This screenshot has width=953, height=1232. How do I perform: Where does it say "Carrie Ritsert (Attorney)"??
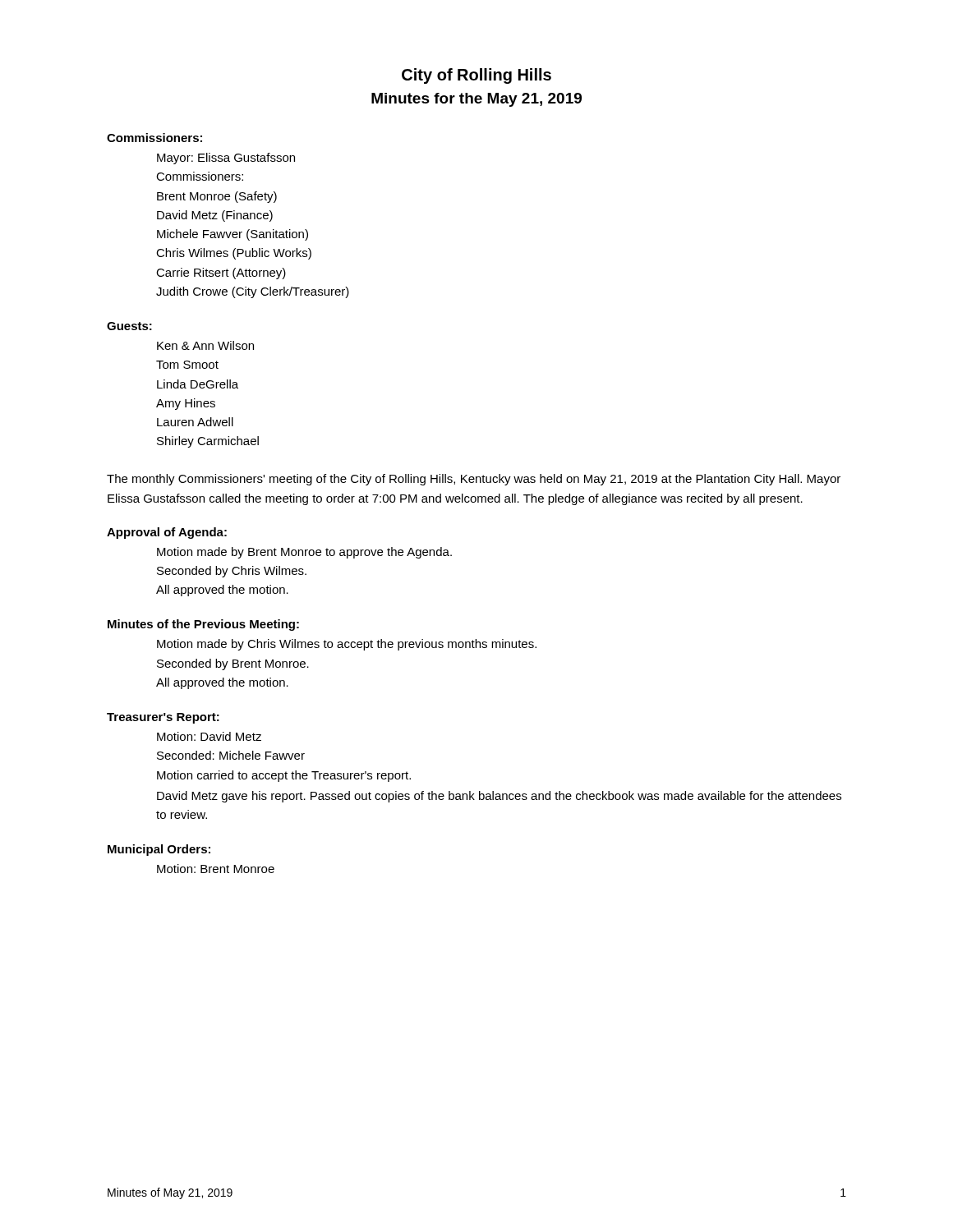coord(221,272)
